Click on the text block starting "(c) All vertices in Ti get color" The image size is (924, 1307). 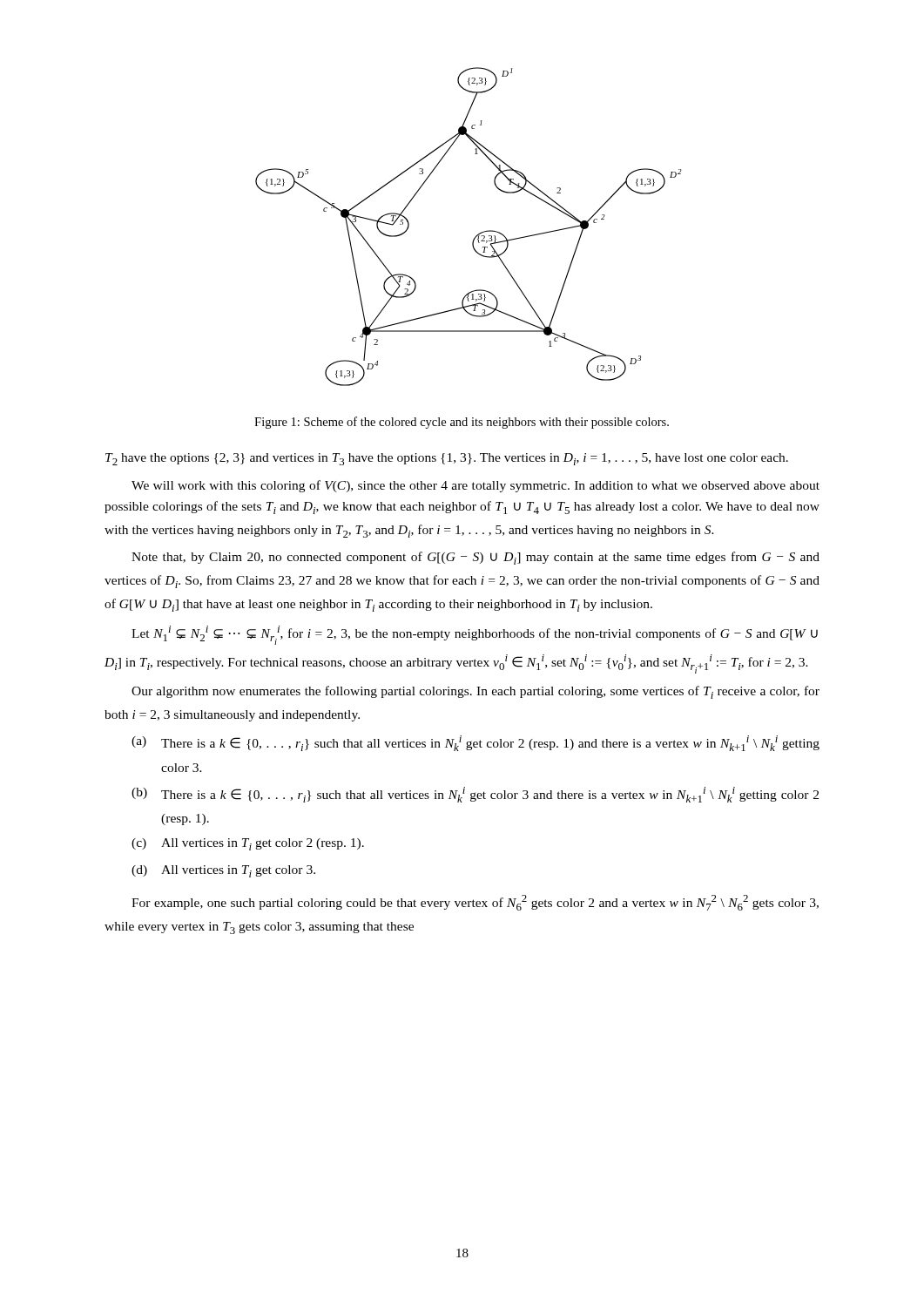click(x=248, y=844)
